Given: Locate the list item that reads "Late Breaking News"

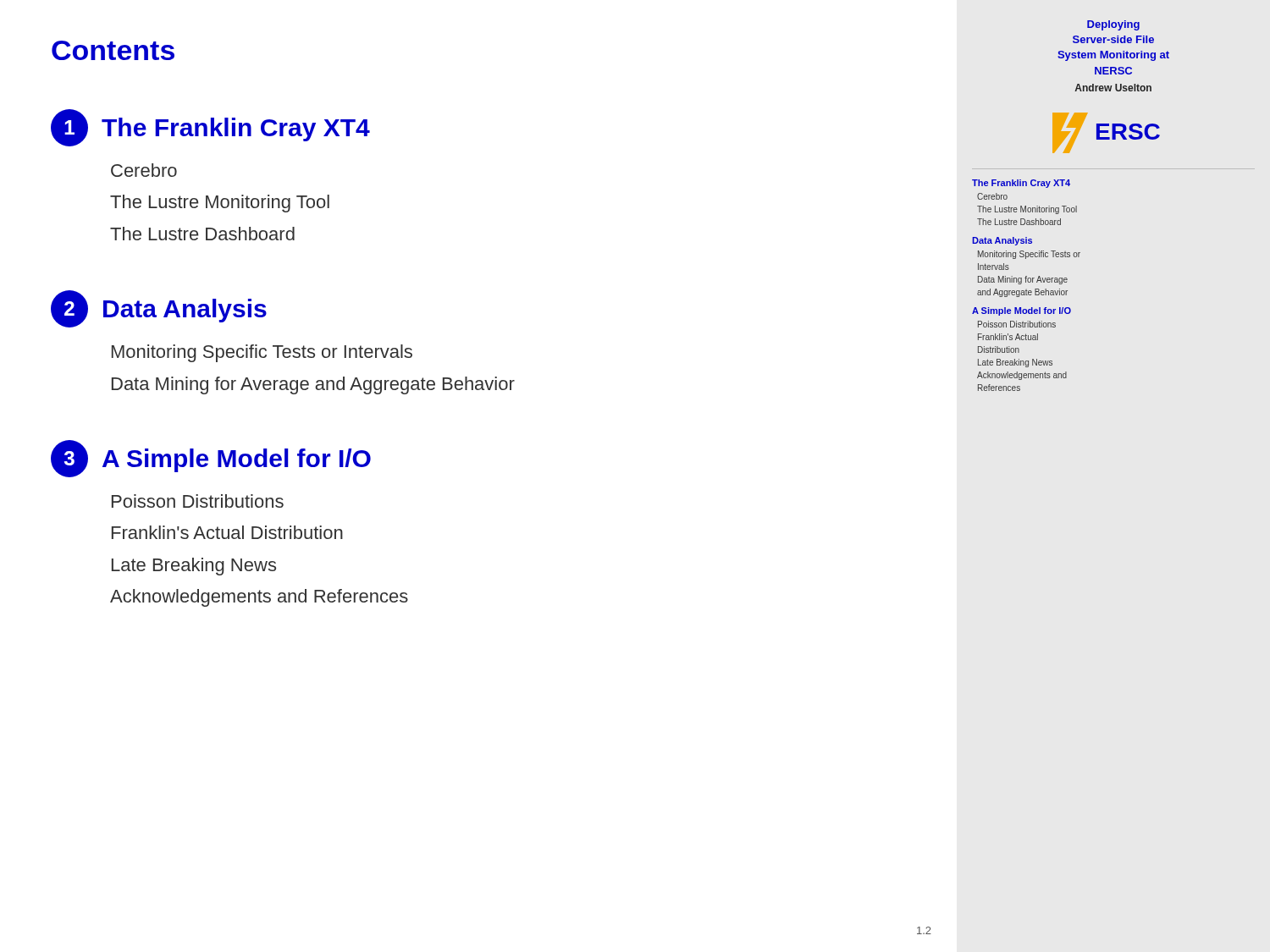Looking at the screenshot, I should coord(193,565).
